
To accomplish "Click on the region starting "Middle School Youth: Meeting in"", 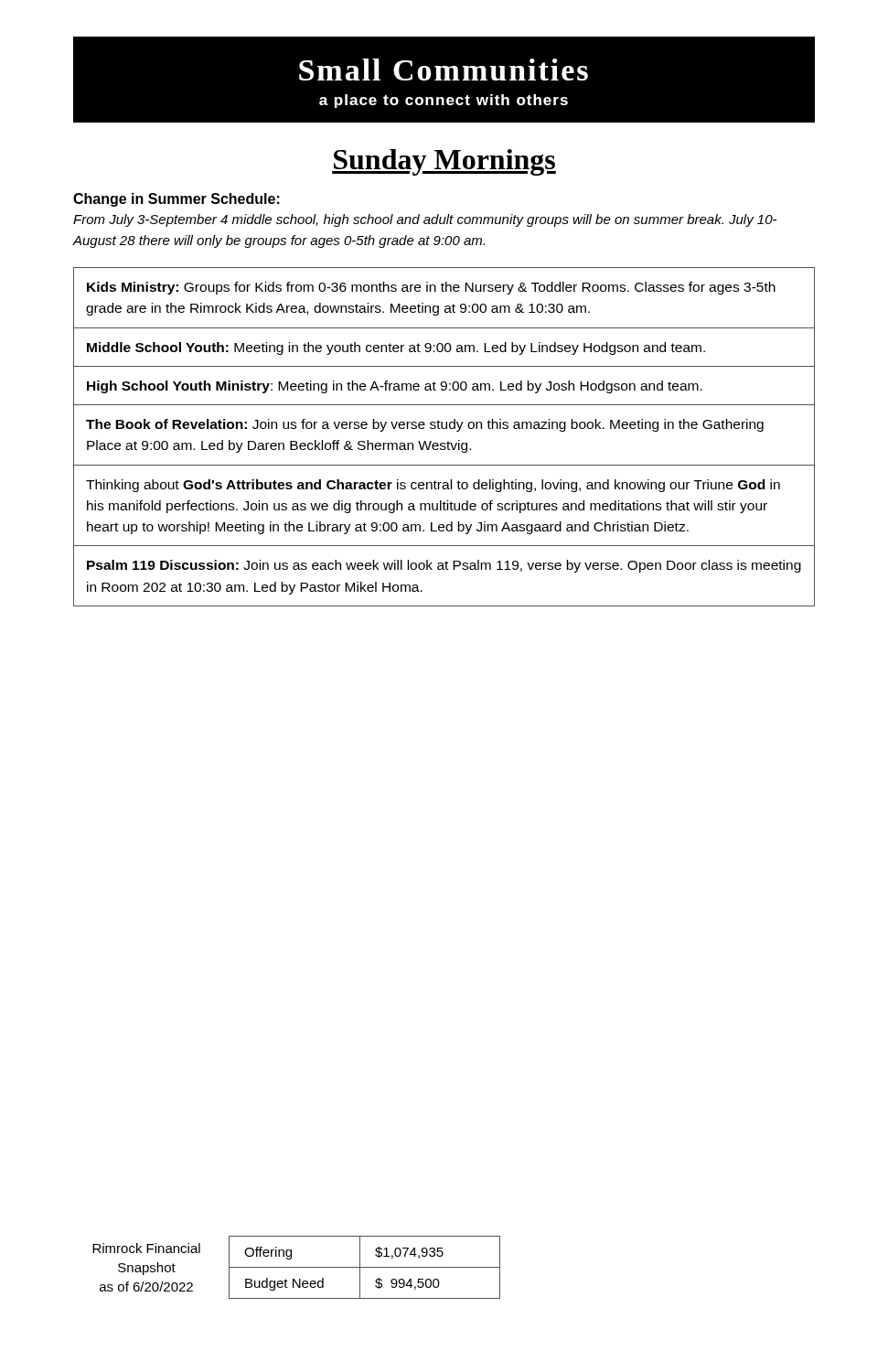I will click(x=396, y=347).
